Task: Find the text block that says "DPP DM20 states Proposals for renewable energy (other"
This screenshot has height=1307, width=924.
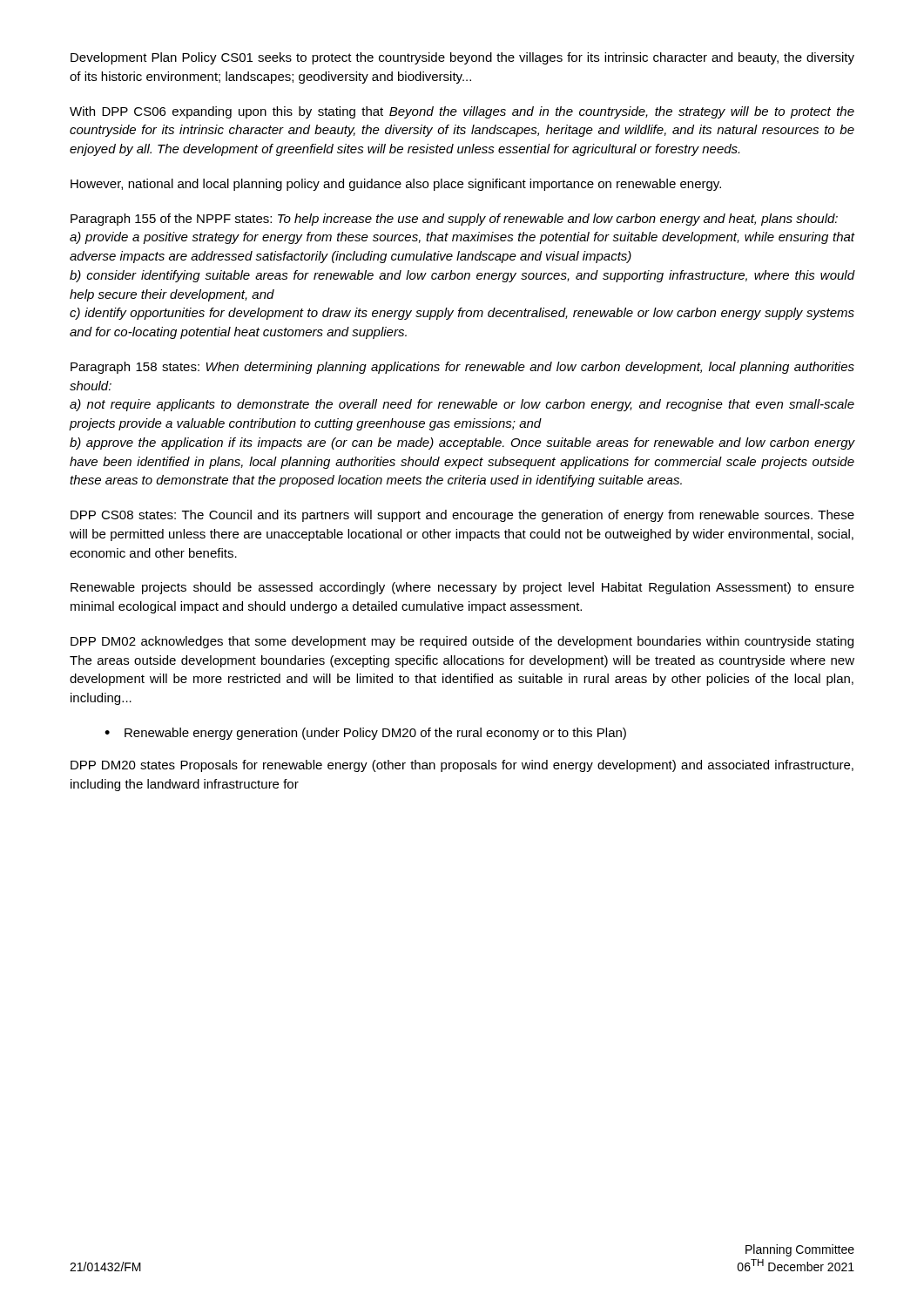Action: click(462, 774)
